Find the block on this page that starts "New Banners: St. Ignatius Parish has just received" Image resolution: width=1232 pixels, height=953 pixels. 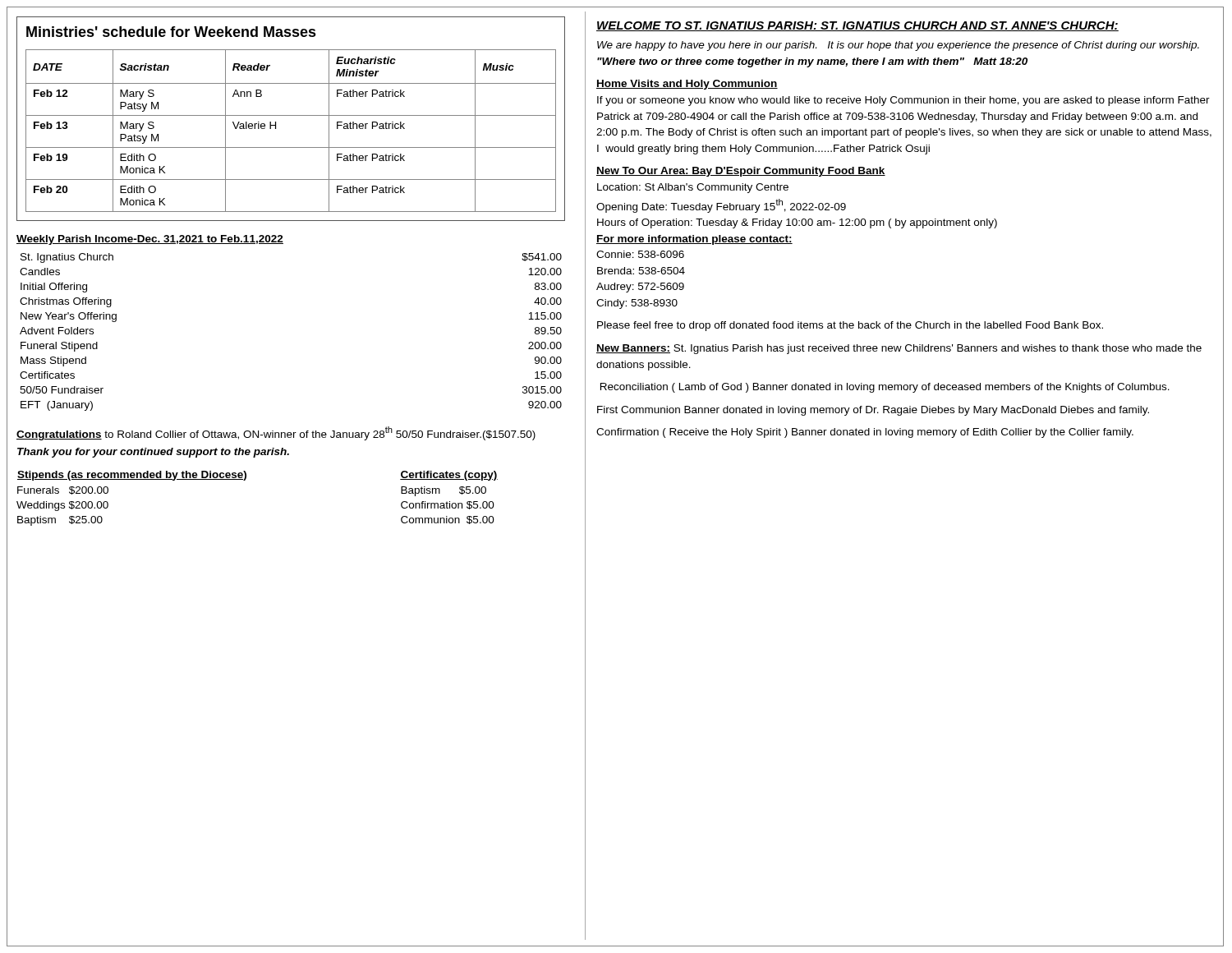point(899,356)
